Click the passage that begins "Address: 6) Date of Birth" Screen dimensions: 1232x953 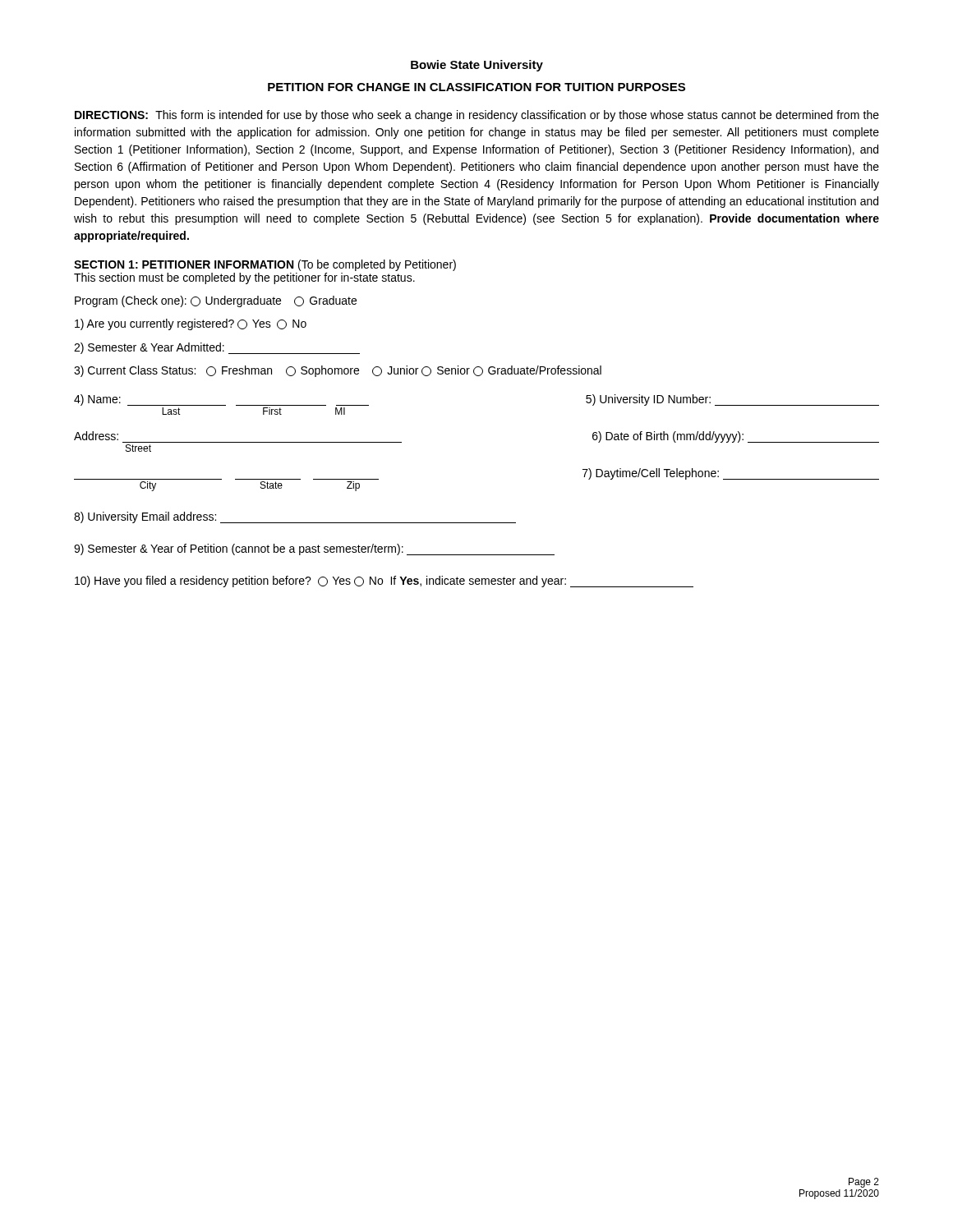point(100,437)
